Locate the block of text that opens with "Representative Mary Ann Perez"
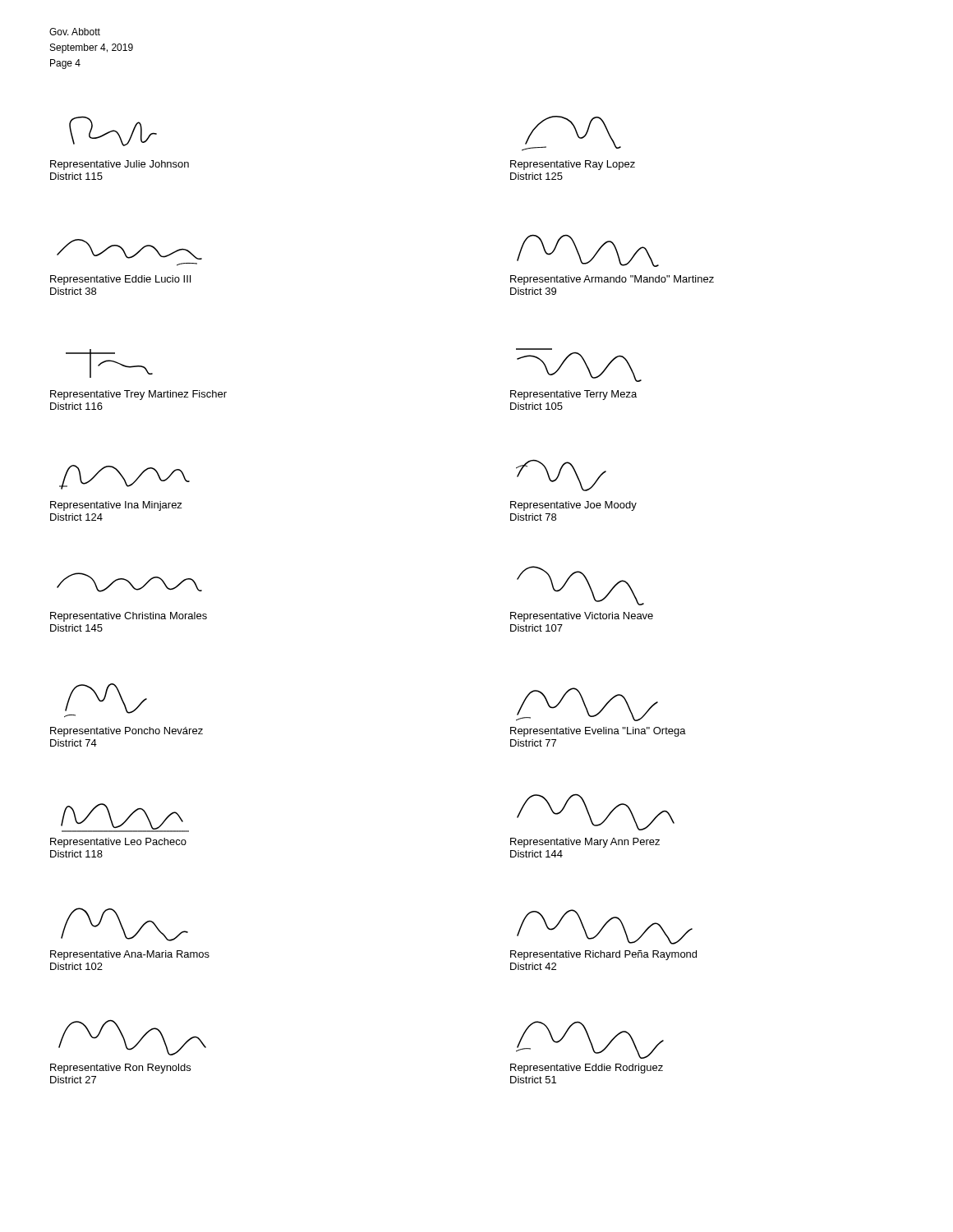 tap(604, 818)
